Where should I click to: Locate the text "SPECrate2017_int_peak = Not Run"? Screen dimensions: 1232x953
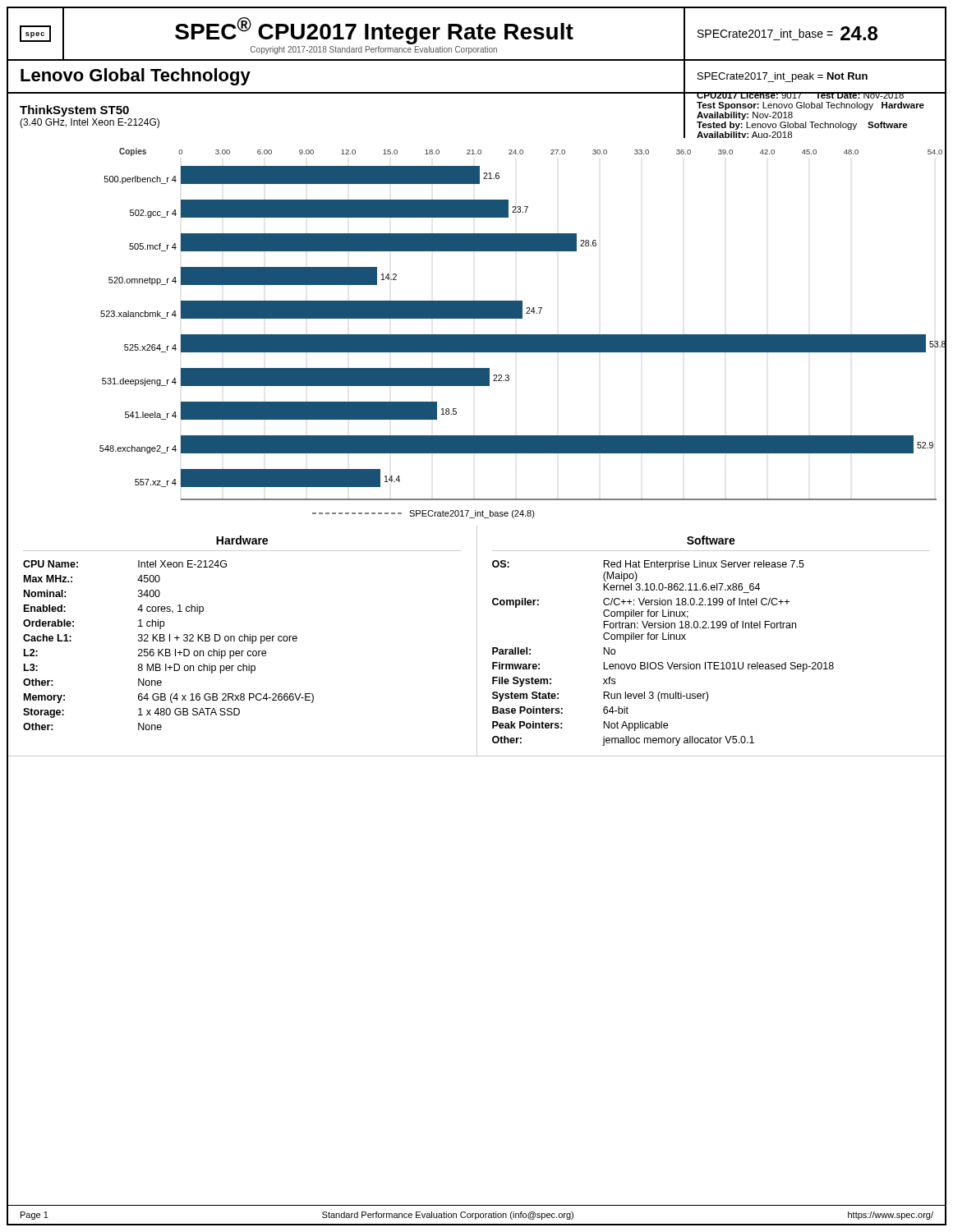782,76
